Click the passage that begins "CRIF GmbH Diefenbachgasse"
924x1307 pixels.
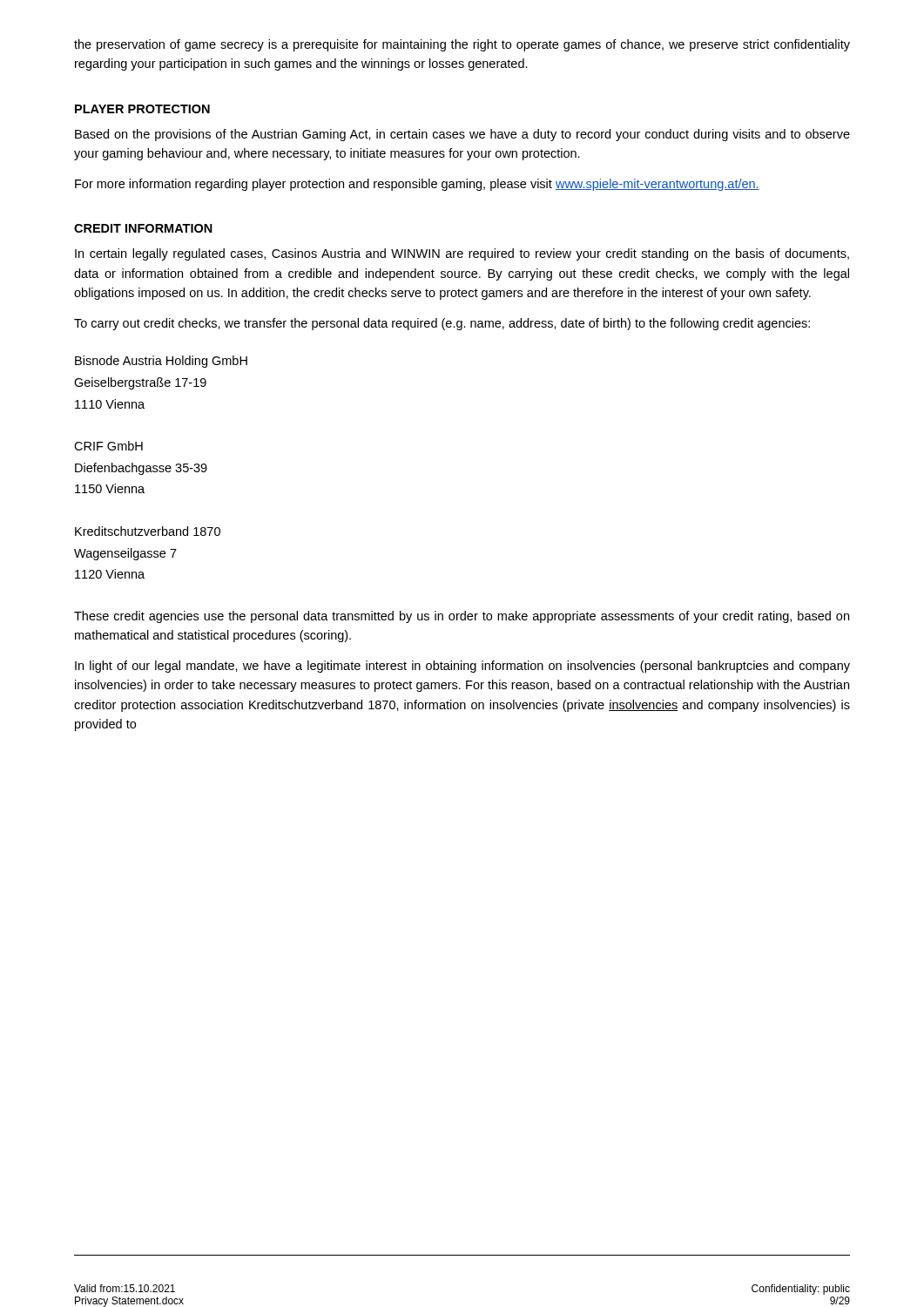[108, 446]
